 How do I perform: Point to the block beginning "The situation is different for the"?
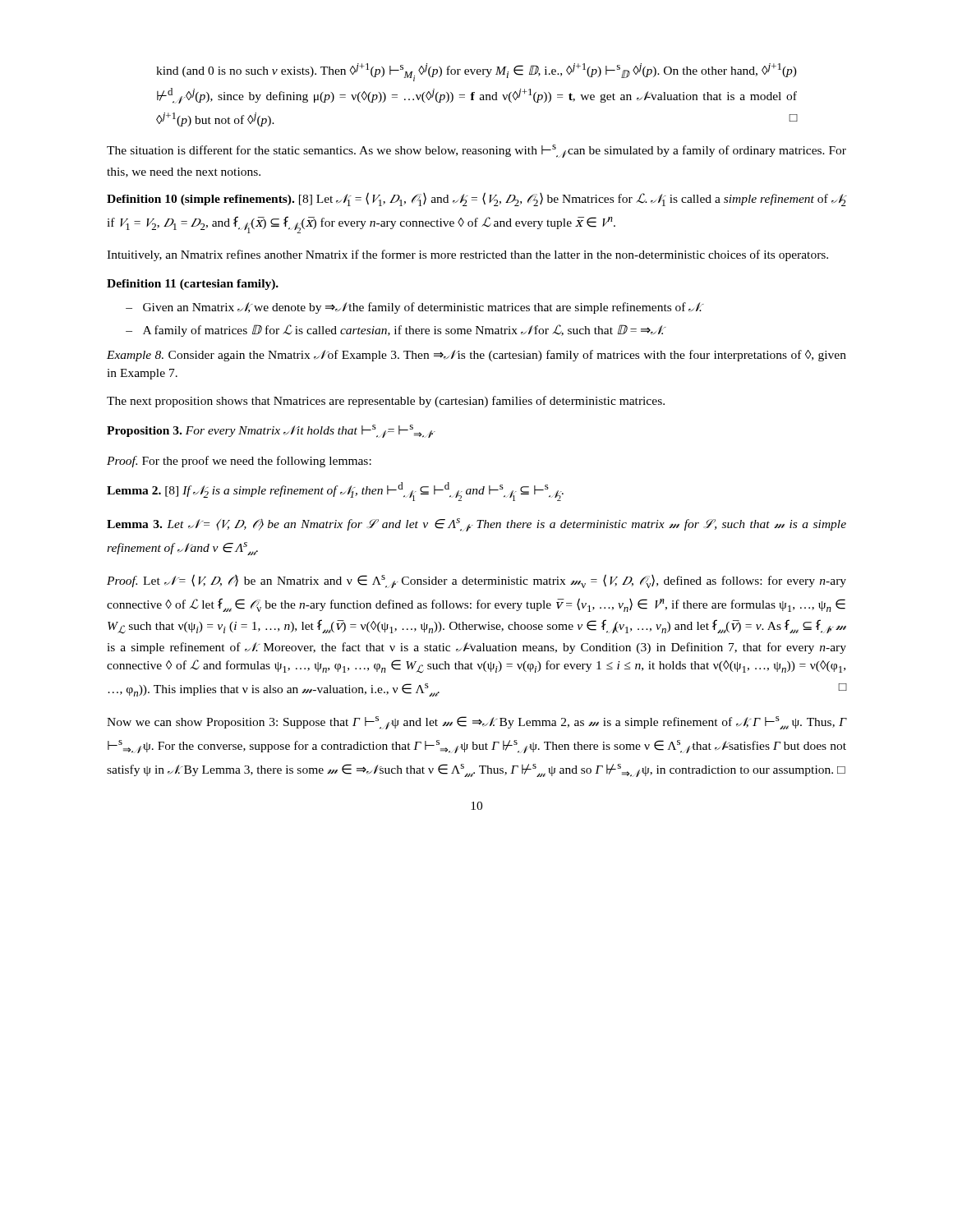pyautogui.click(x=476, y=159)
